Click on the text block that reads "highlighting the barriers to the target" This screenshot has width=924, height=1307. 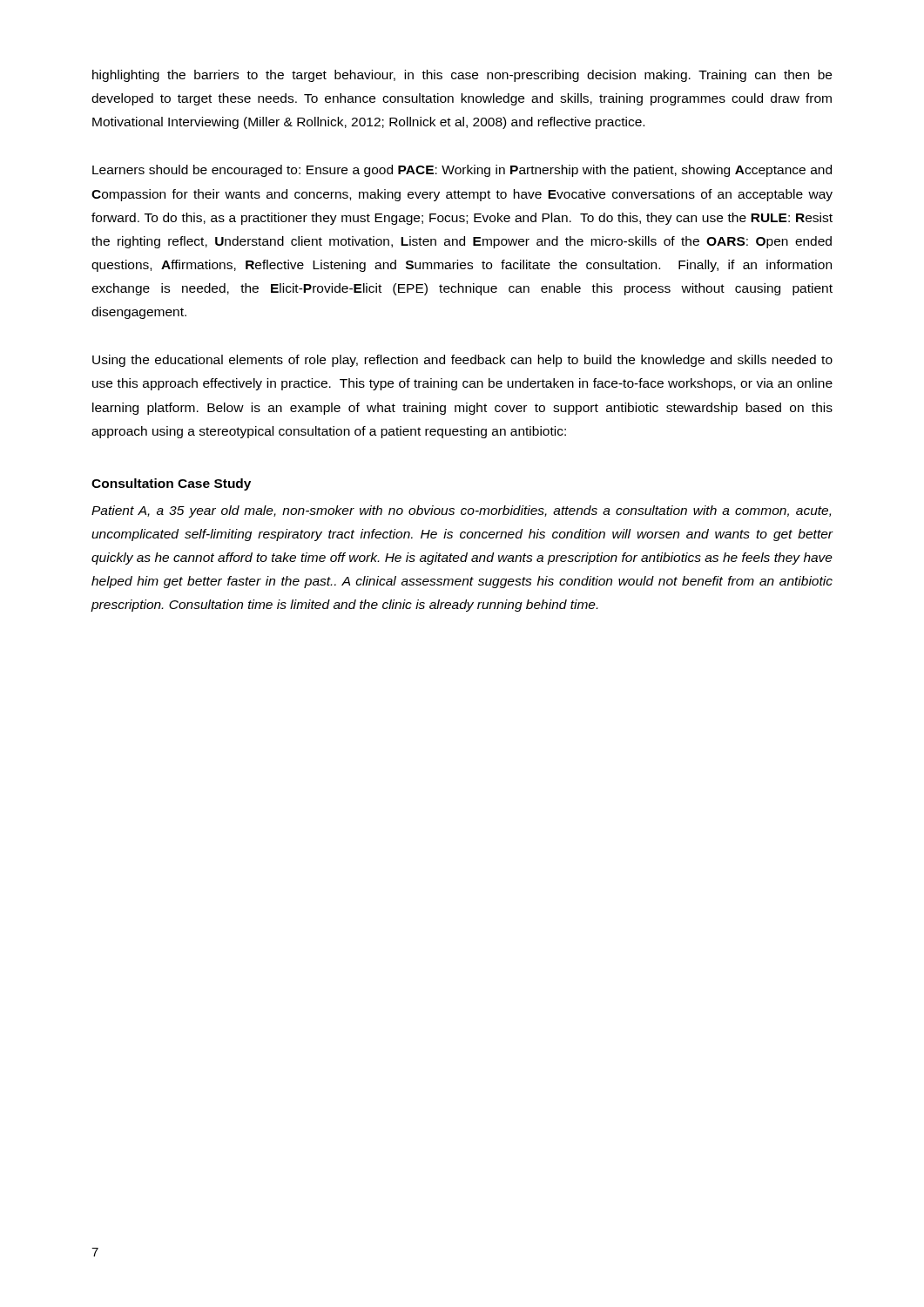tap(462, 98)
